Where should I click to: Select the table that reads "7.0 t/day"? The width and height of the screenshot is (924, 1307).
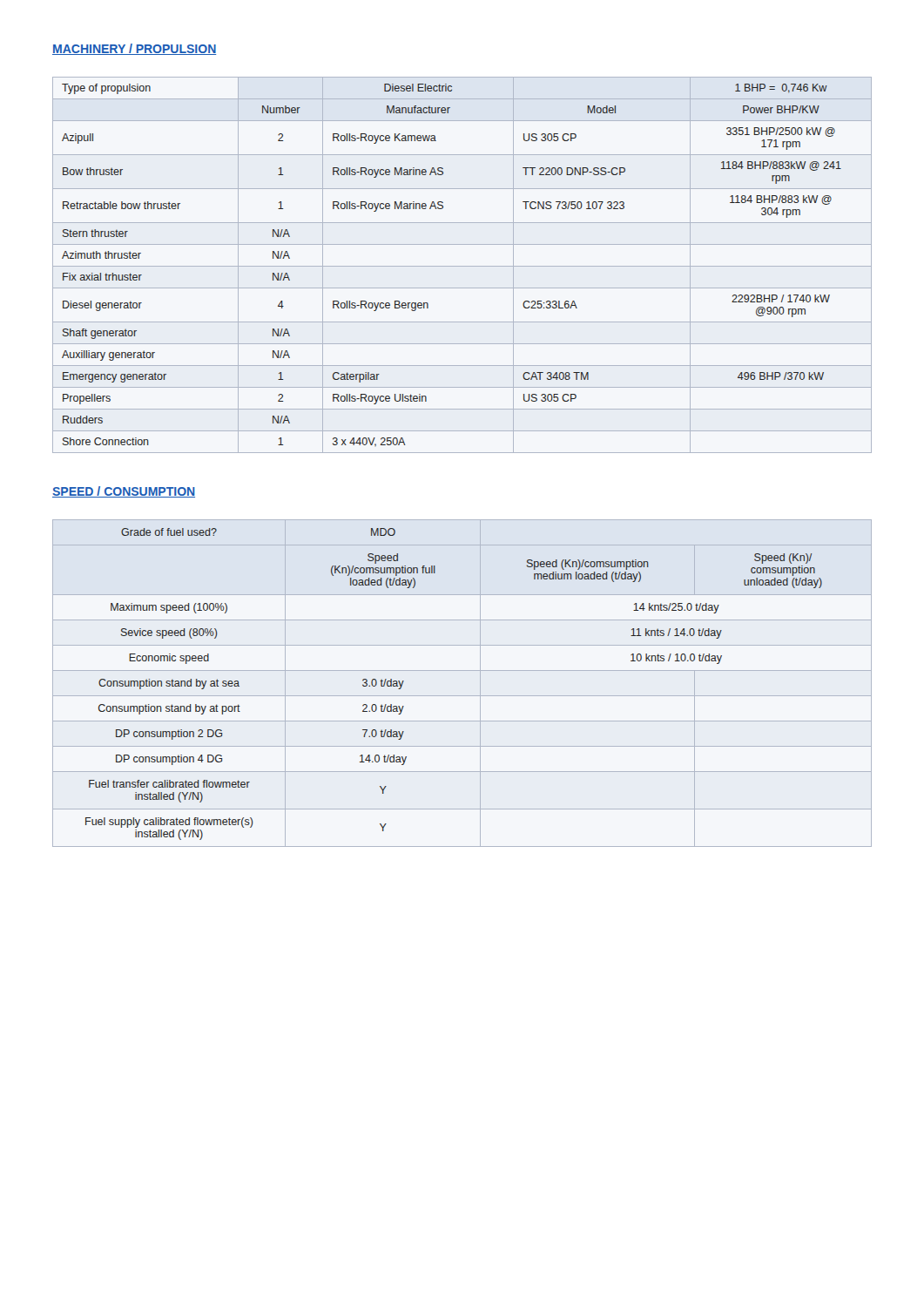[x=462, y=683]
